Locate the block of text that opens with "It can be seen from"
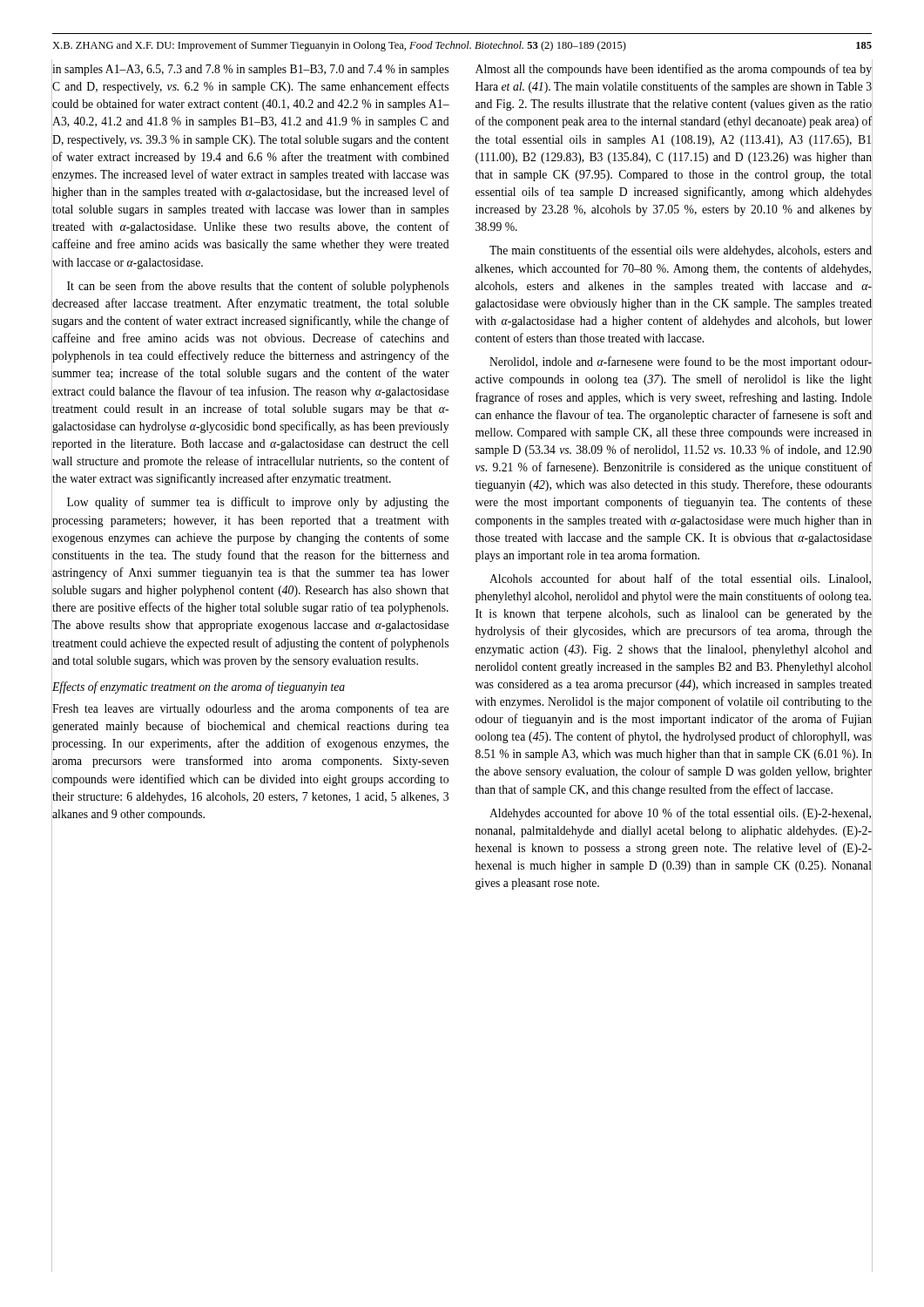The height and width of the screenshot is (1307, 924). click(x=251, y=383)
